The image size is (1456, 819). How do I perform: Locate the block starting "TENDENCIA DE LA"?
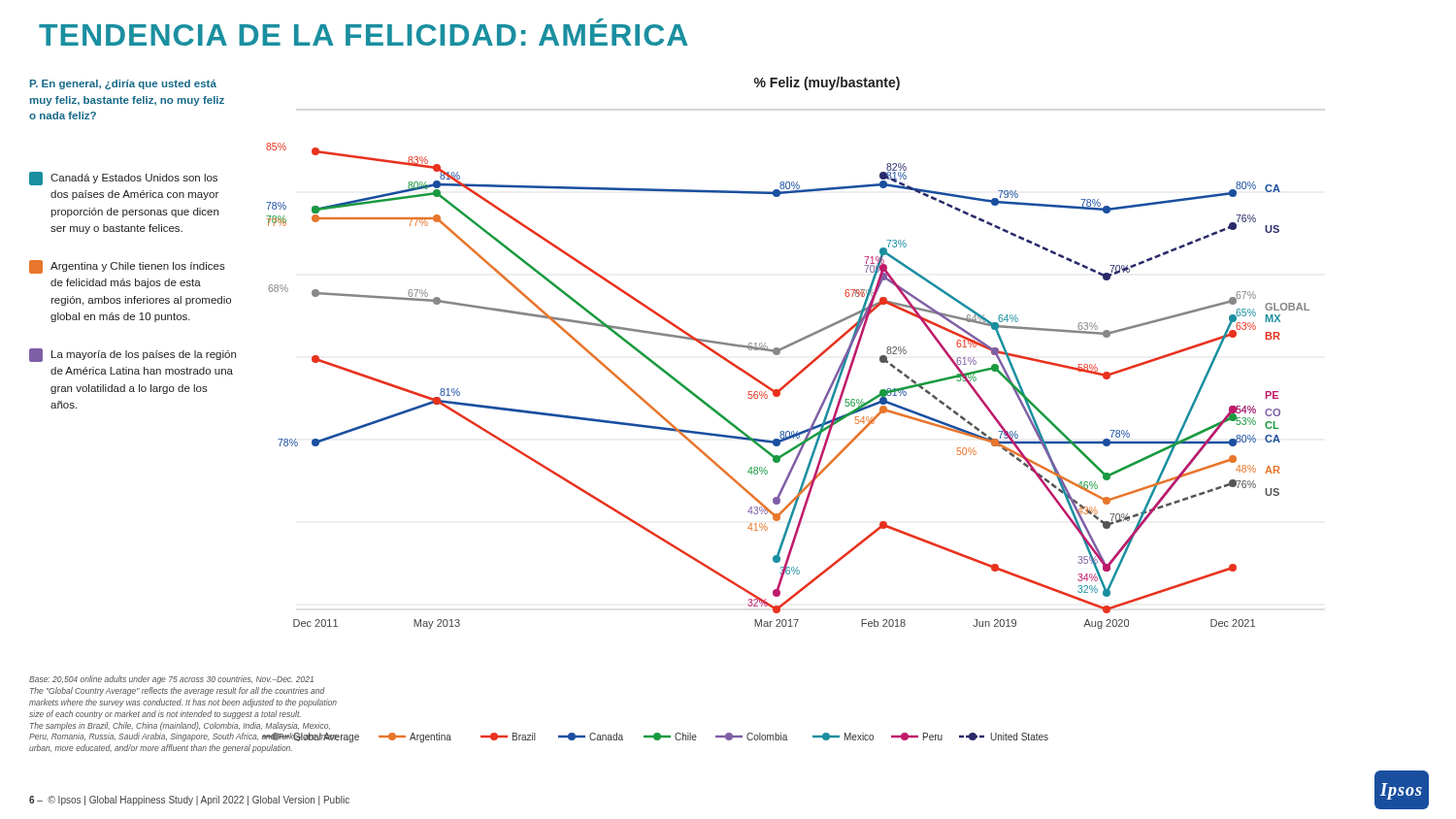coord(364,35)
